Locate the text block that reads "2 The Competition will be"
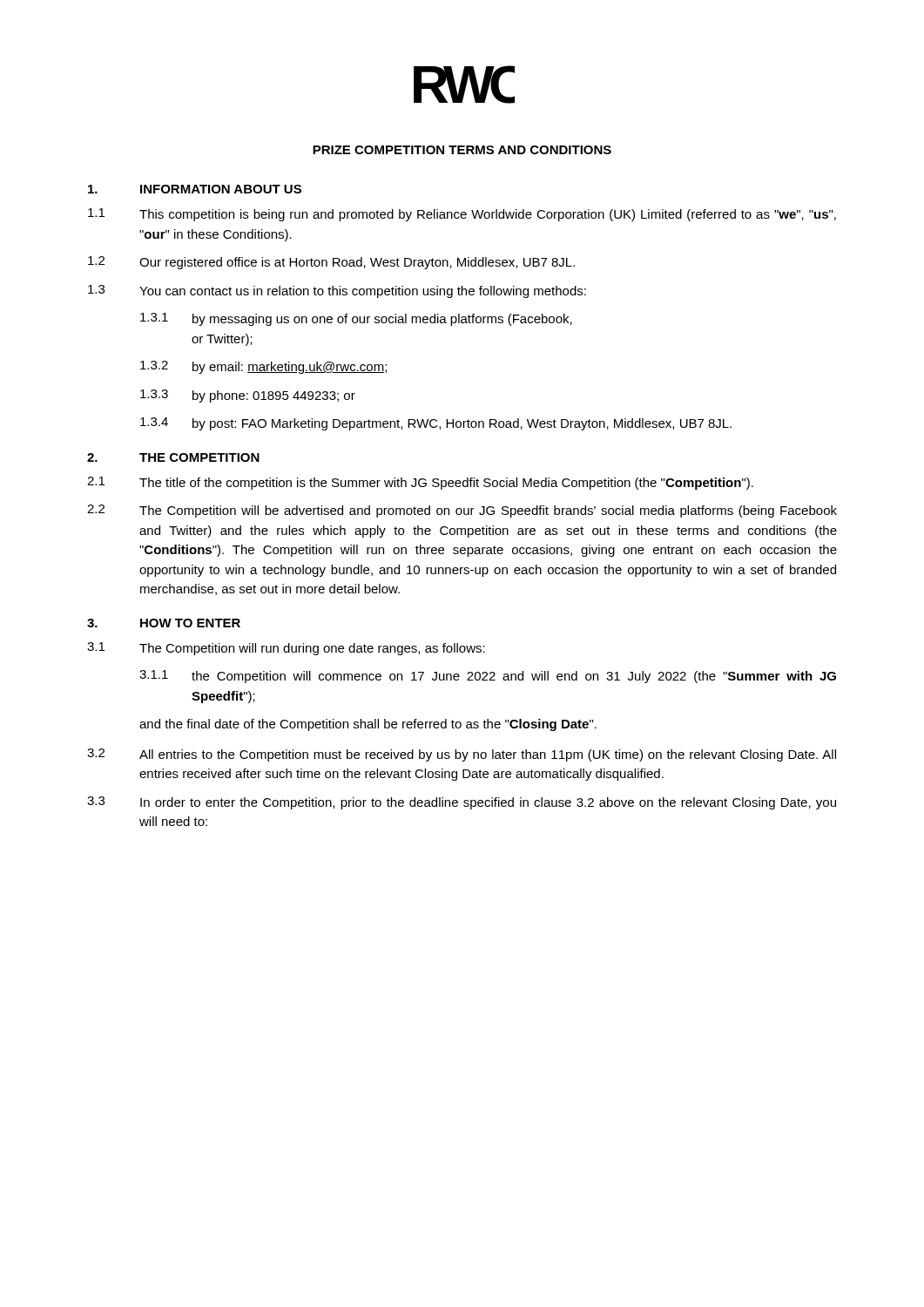 [462, 550]
